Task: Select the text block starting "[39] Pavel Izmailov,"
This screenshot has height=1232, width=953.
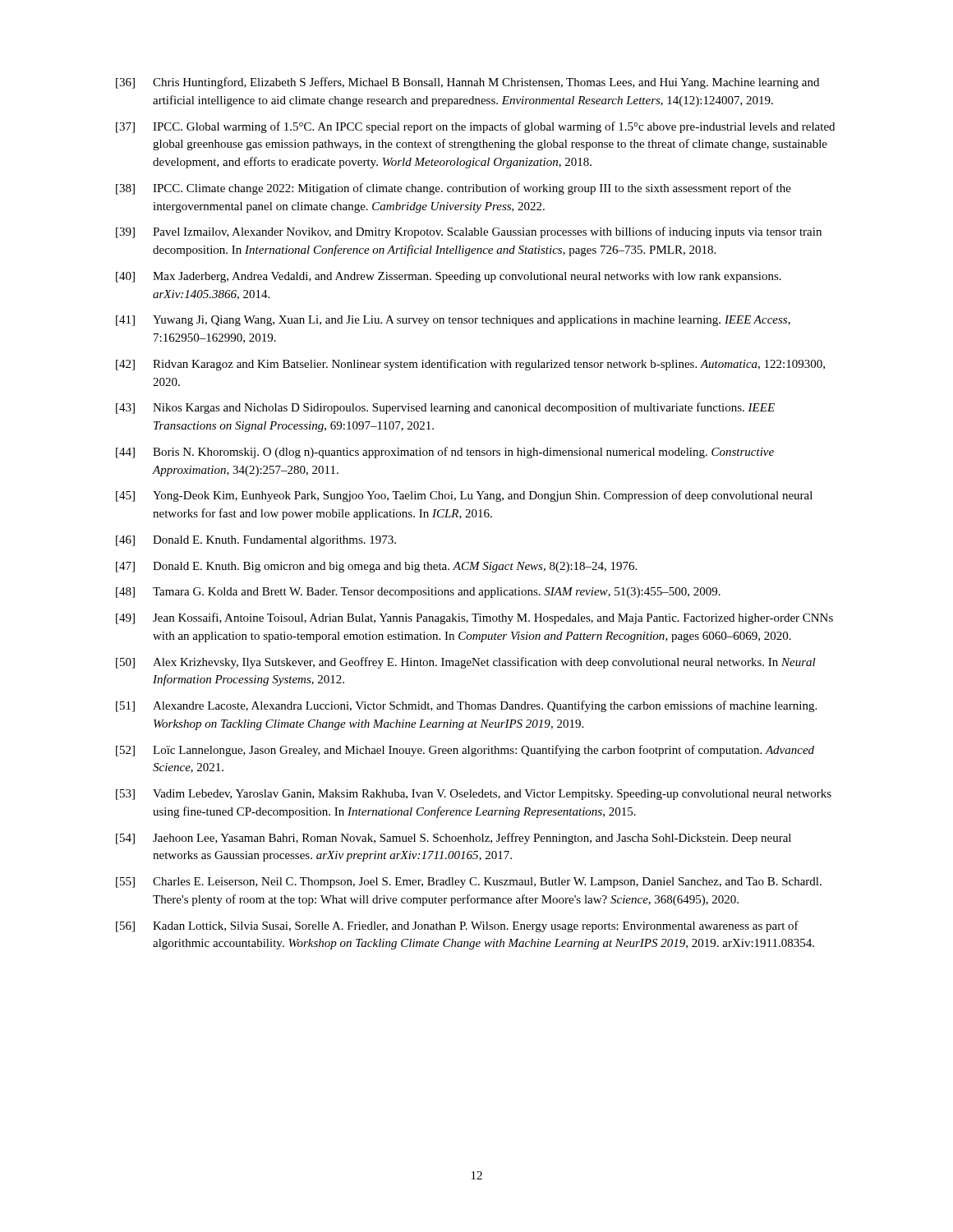Action: pyautogui.click(x=476, y=241)
